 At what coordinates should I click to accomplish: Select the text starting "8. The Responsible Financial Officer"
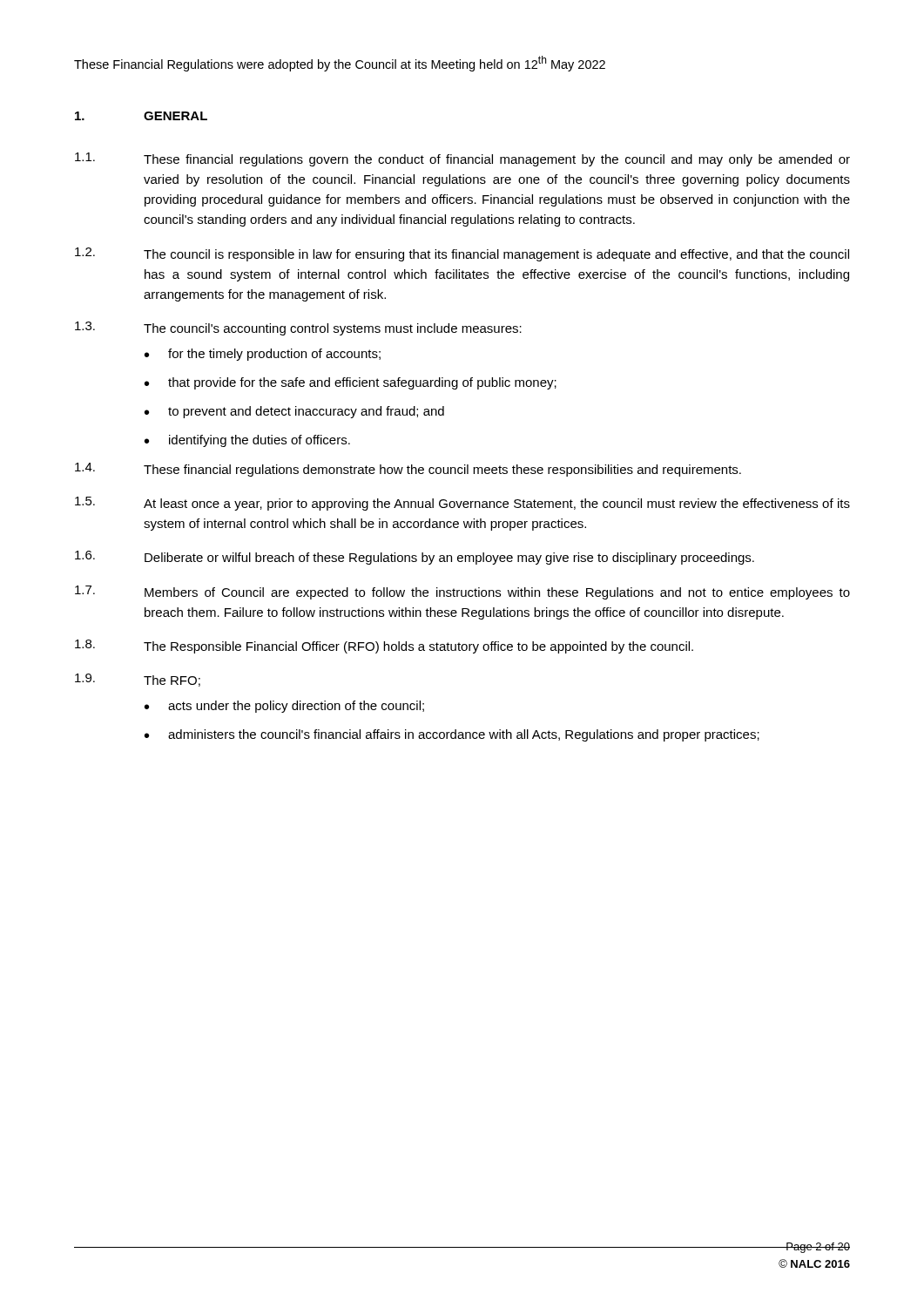click(462, 646)
